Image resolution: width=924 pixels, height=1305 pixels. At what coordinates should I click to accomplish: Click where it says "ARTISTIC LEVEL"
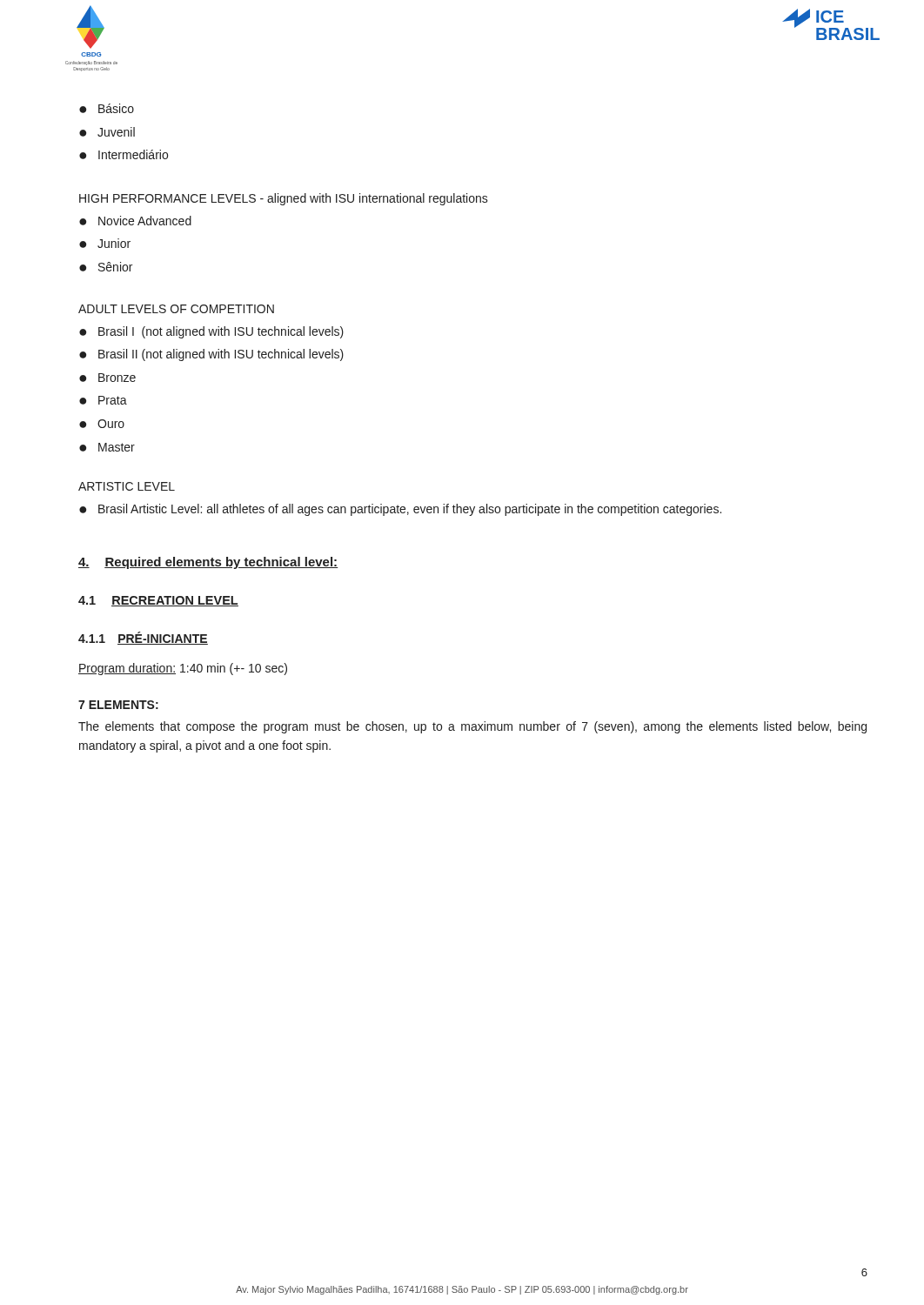127,486
